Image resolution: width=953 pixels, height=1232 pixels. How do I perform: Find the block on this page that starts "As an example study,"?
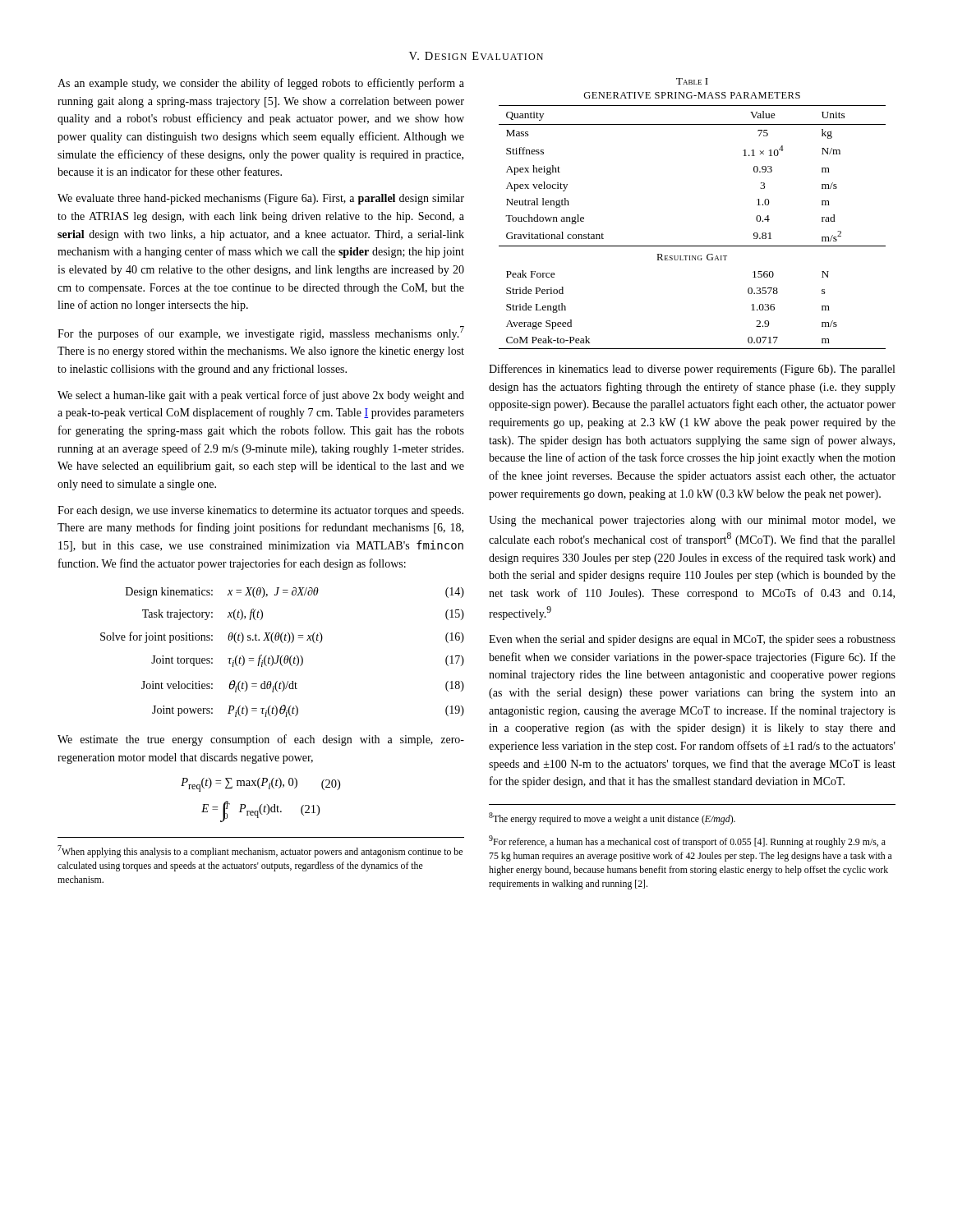261,128
